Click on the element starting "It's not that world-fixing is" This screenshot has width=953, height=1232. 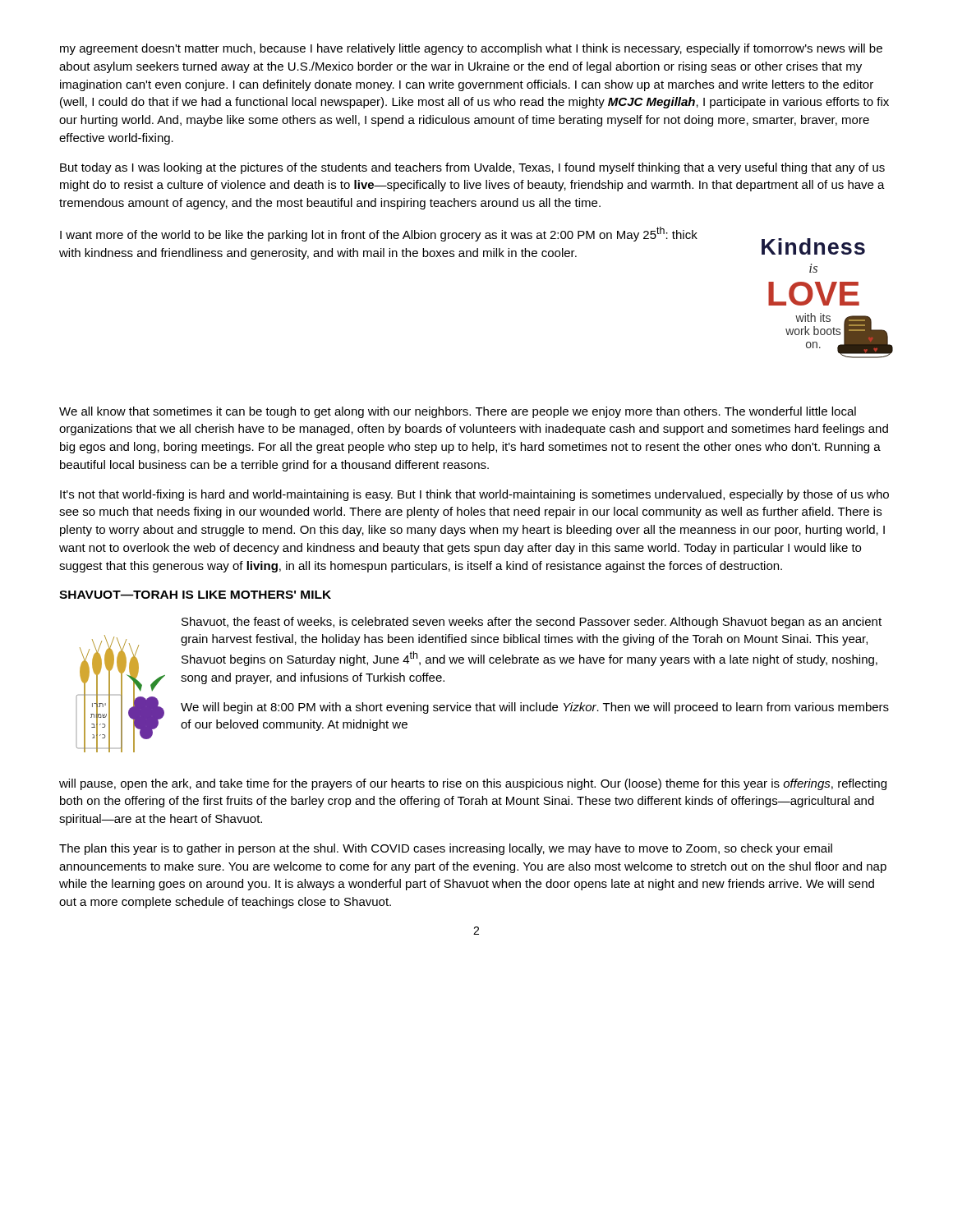[474, 529]
